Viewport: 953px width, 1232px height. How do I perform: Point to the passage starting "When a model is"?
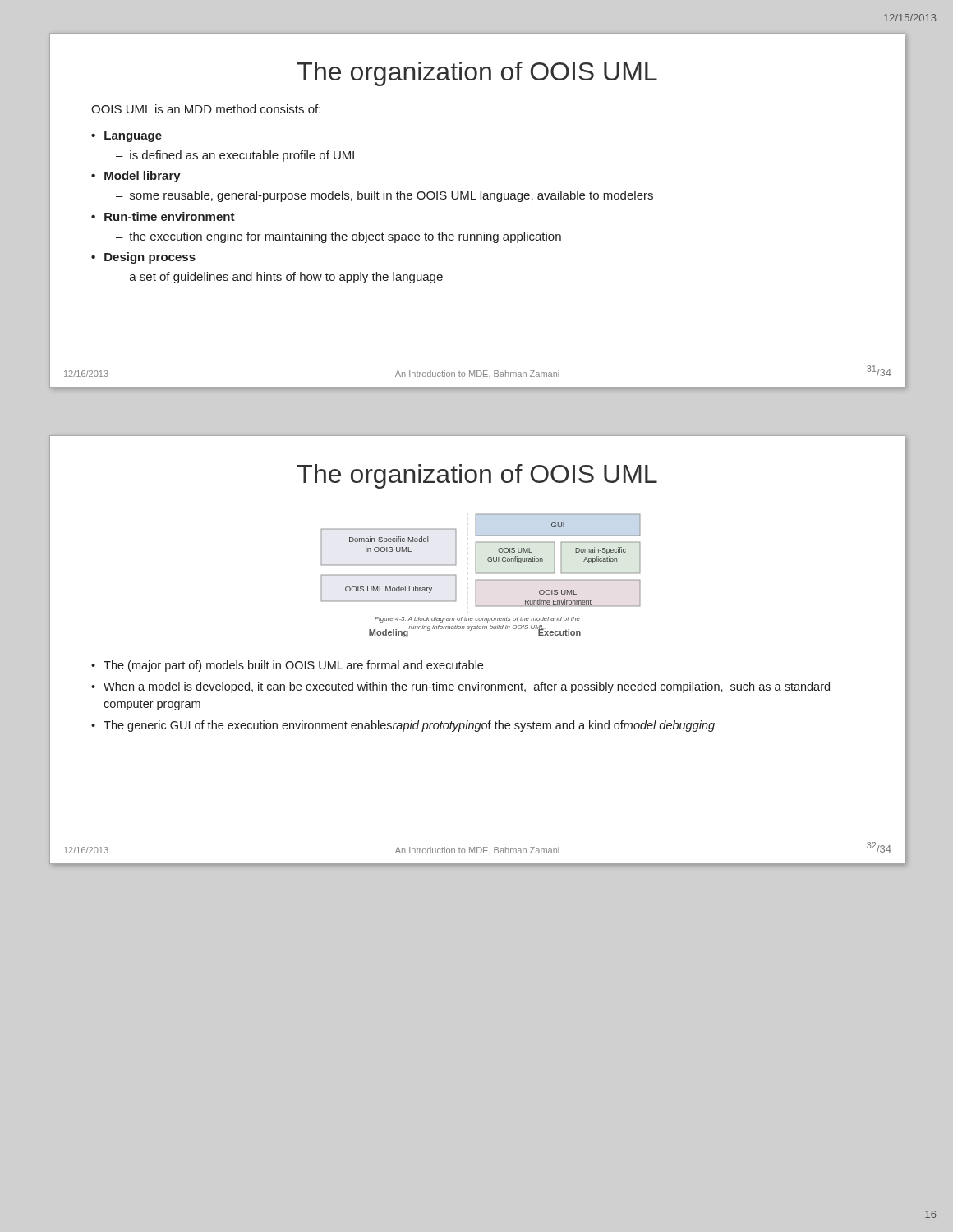click(467, 695)
